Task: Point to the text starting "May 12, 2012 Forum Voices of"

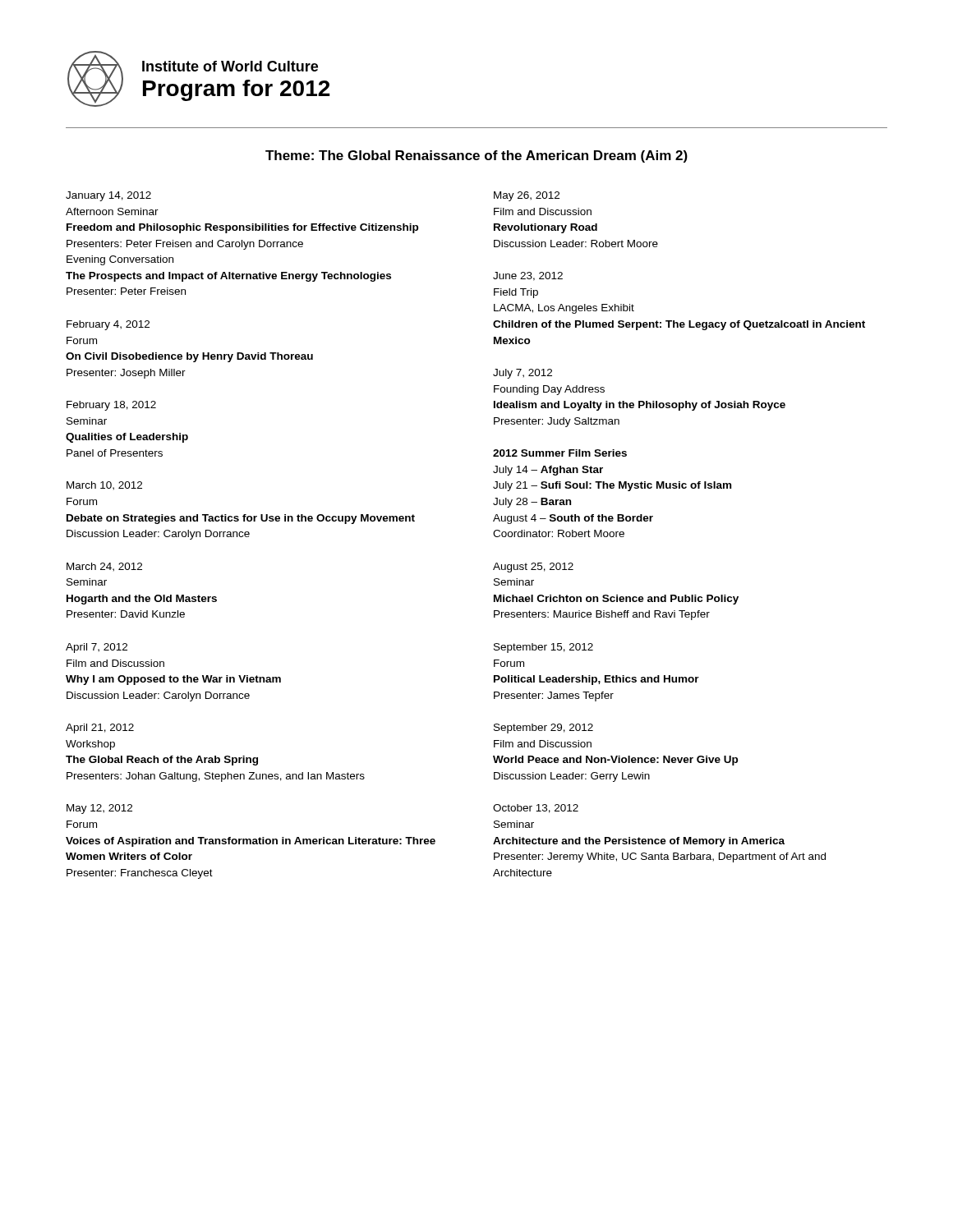Action: tap(263, 840)
